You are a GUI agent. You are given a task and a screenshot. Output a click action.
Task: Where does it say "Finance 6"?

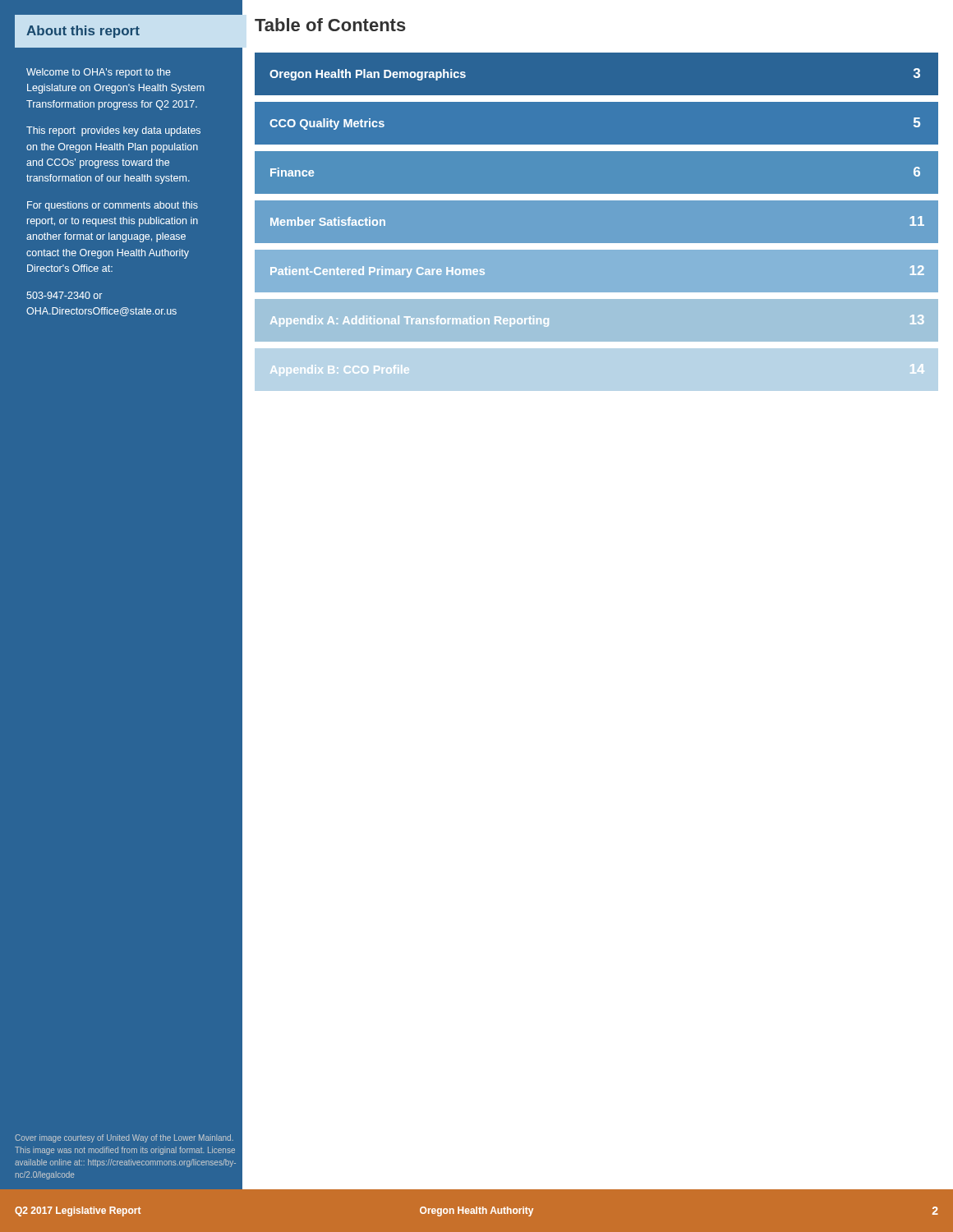[278, 172]
